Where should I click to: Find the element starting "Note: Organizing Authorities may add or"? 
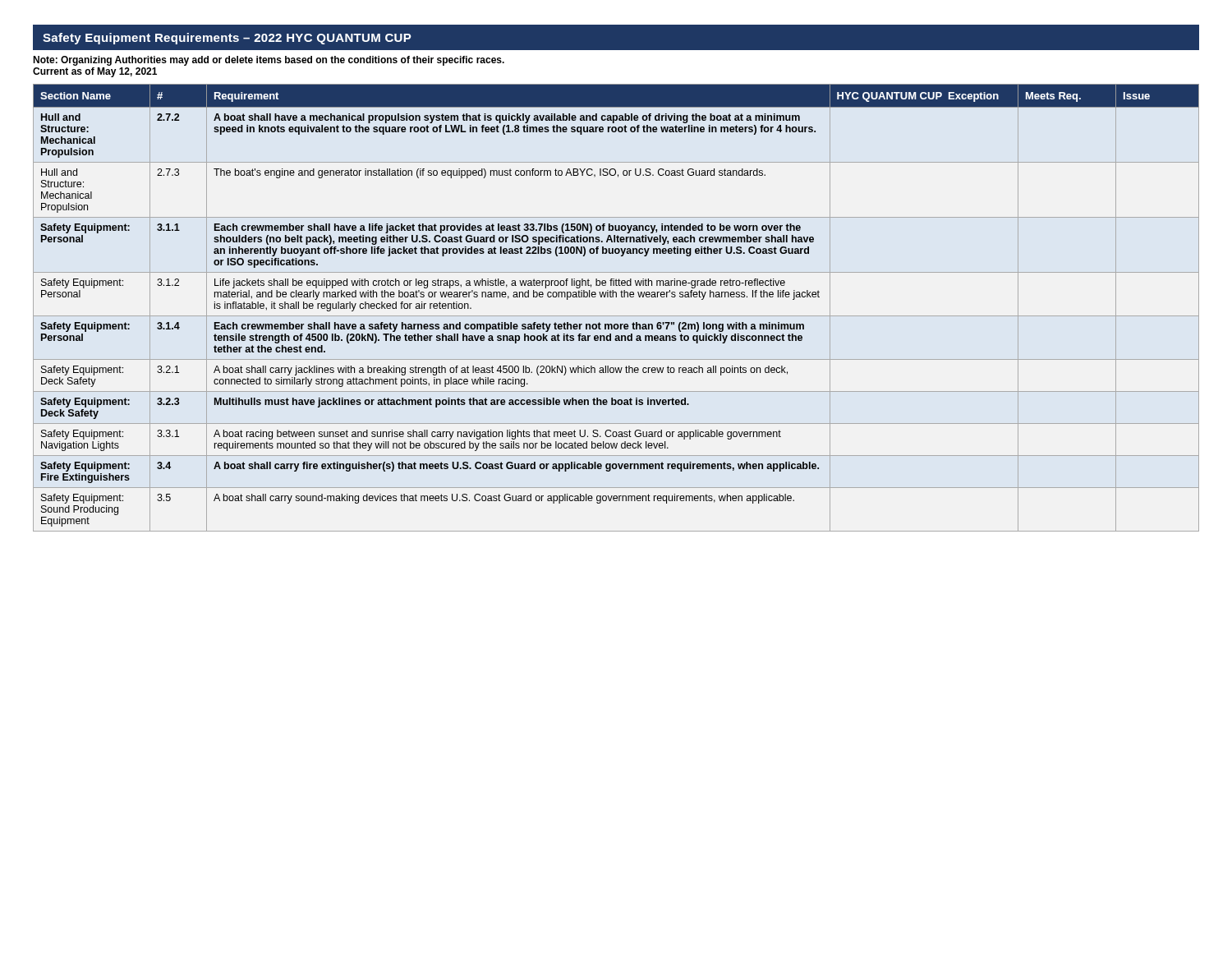[269, 60]
